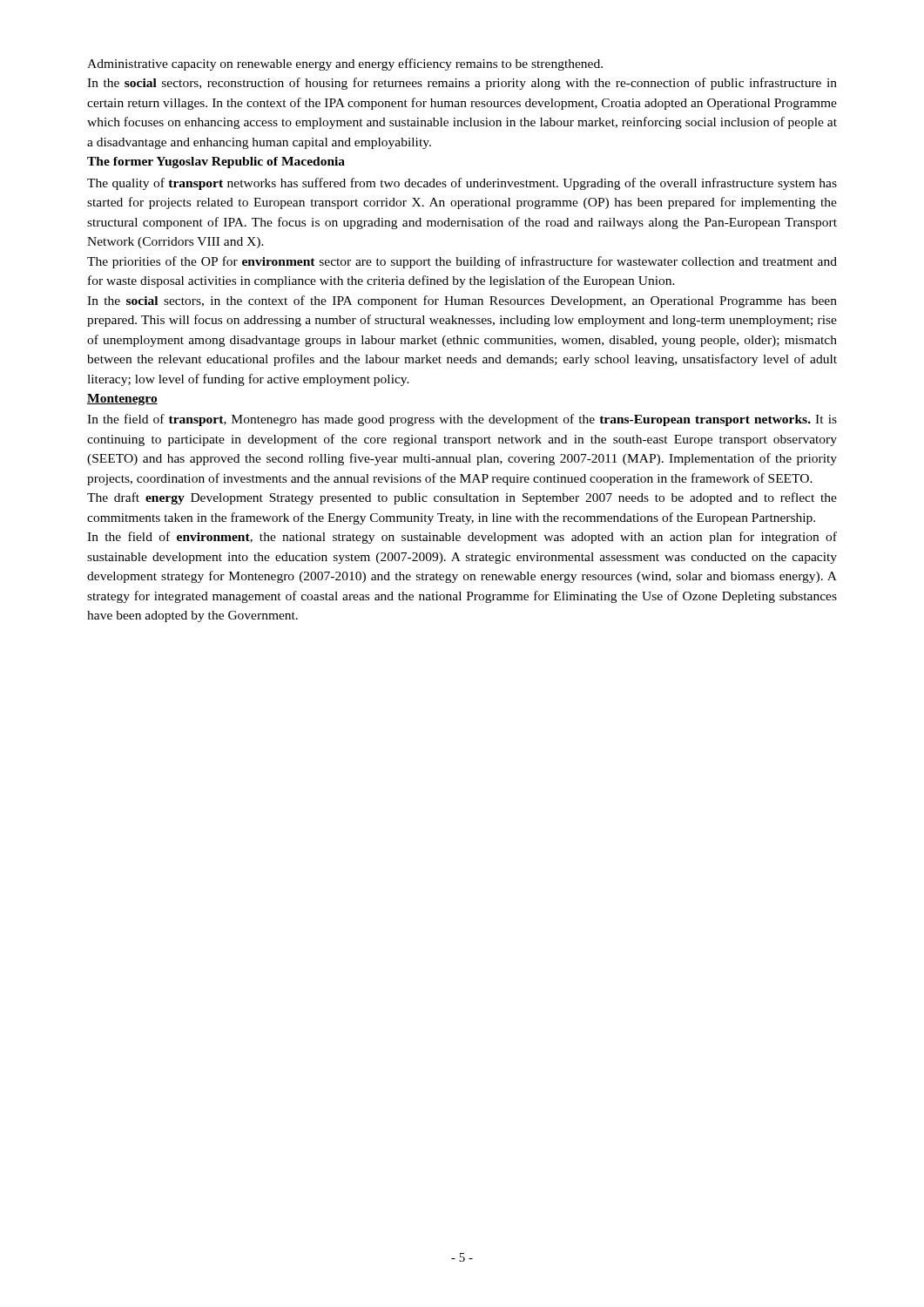Click on the text block with the text "In the social sectors, reconstruction of housing"
The image size is (924, 1307).
point(462,112)
